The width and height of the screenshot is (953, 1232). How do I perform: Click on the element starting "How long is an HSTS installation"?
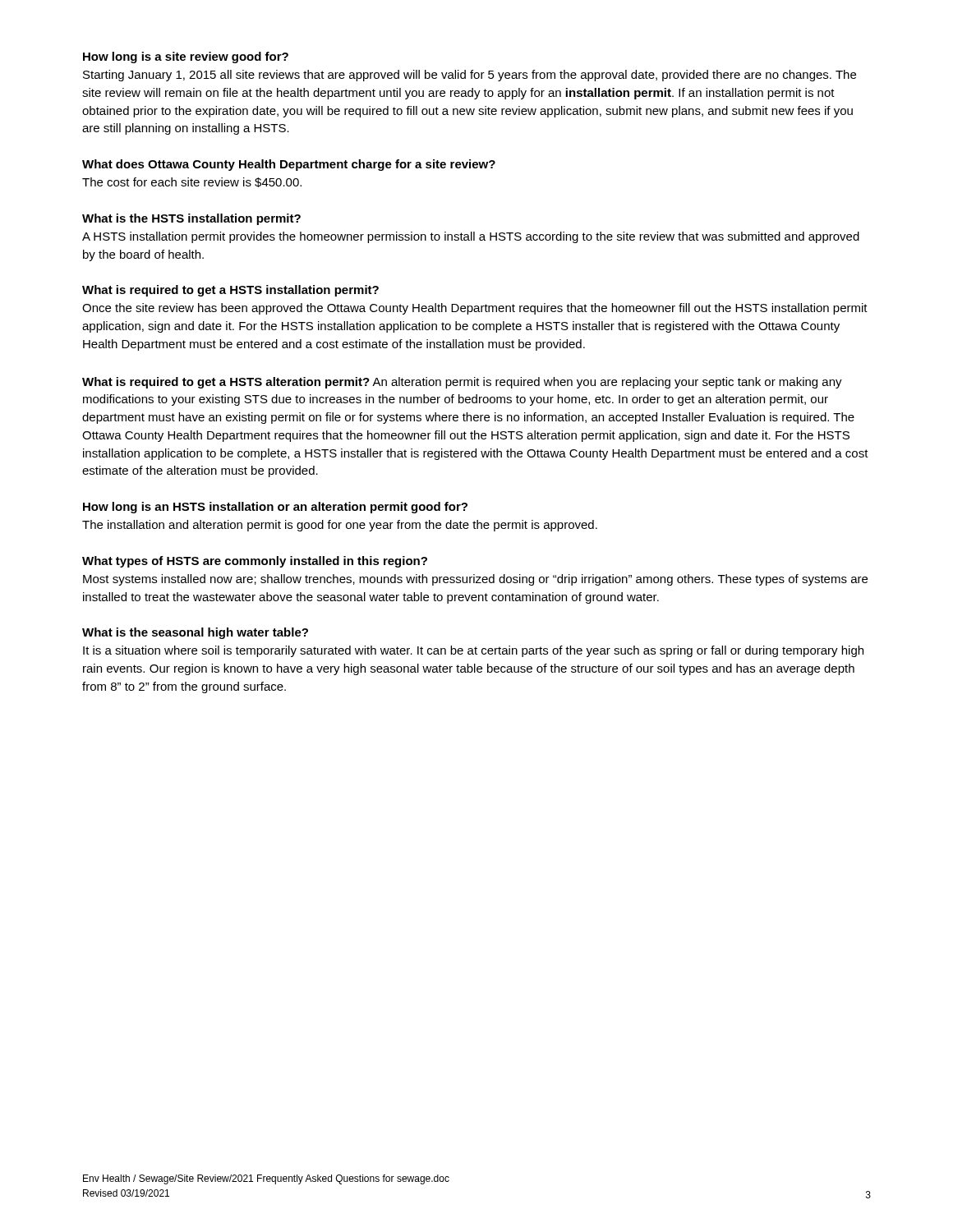pos(275,506)
